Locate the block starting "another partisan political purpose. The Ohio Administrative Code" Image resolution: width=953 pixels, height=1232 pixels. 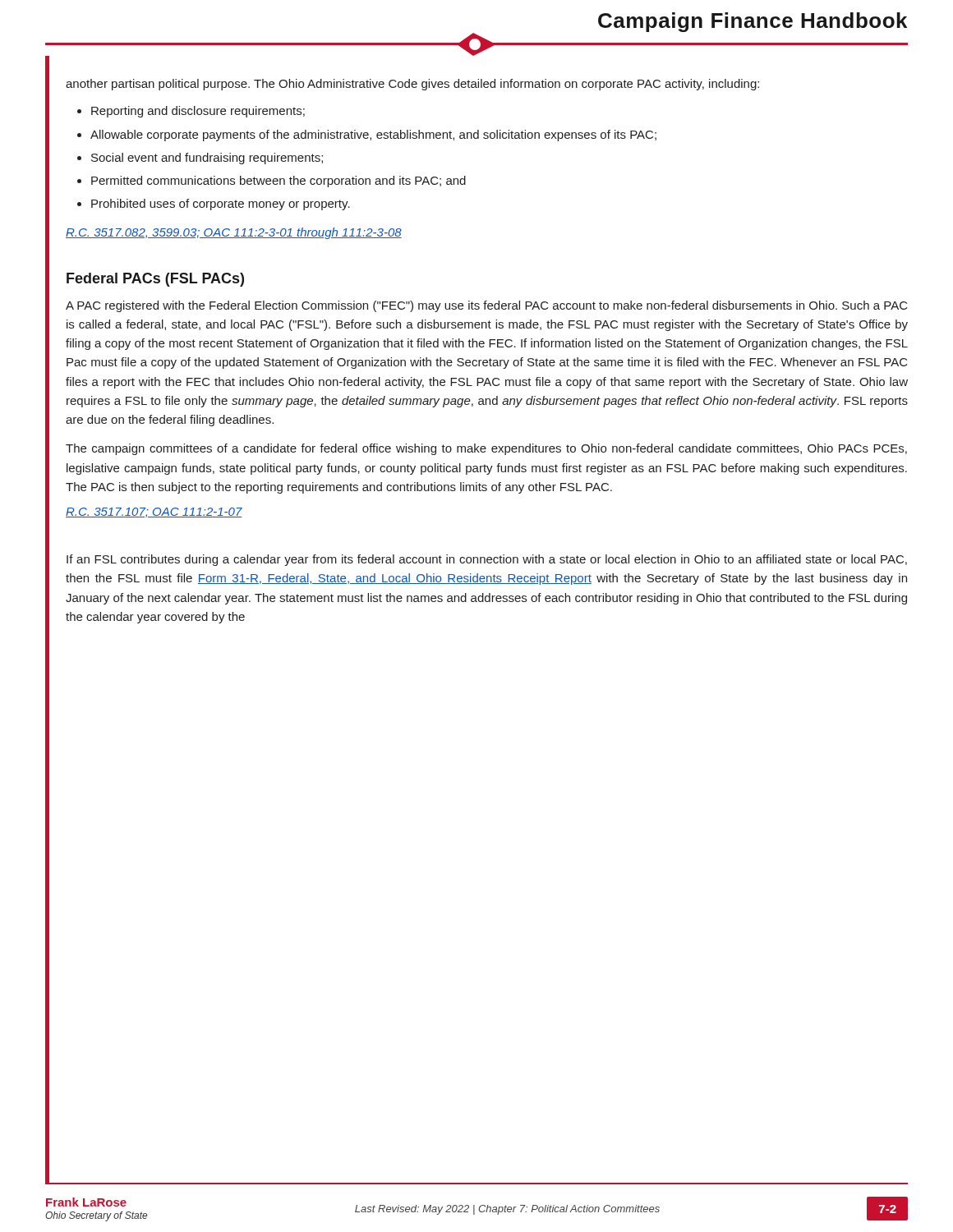(413, 83)
